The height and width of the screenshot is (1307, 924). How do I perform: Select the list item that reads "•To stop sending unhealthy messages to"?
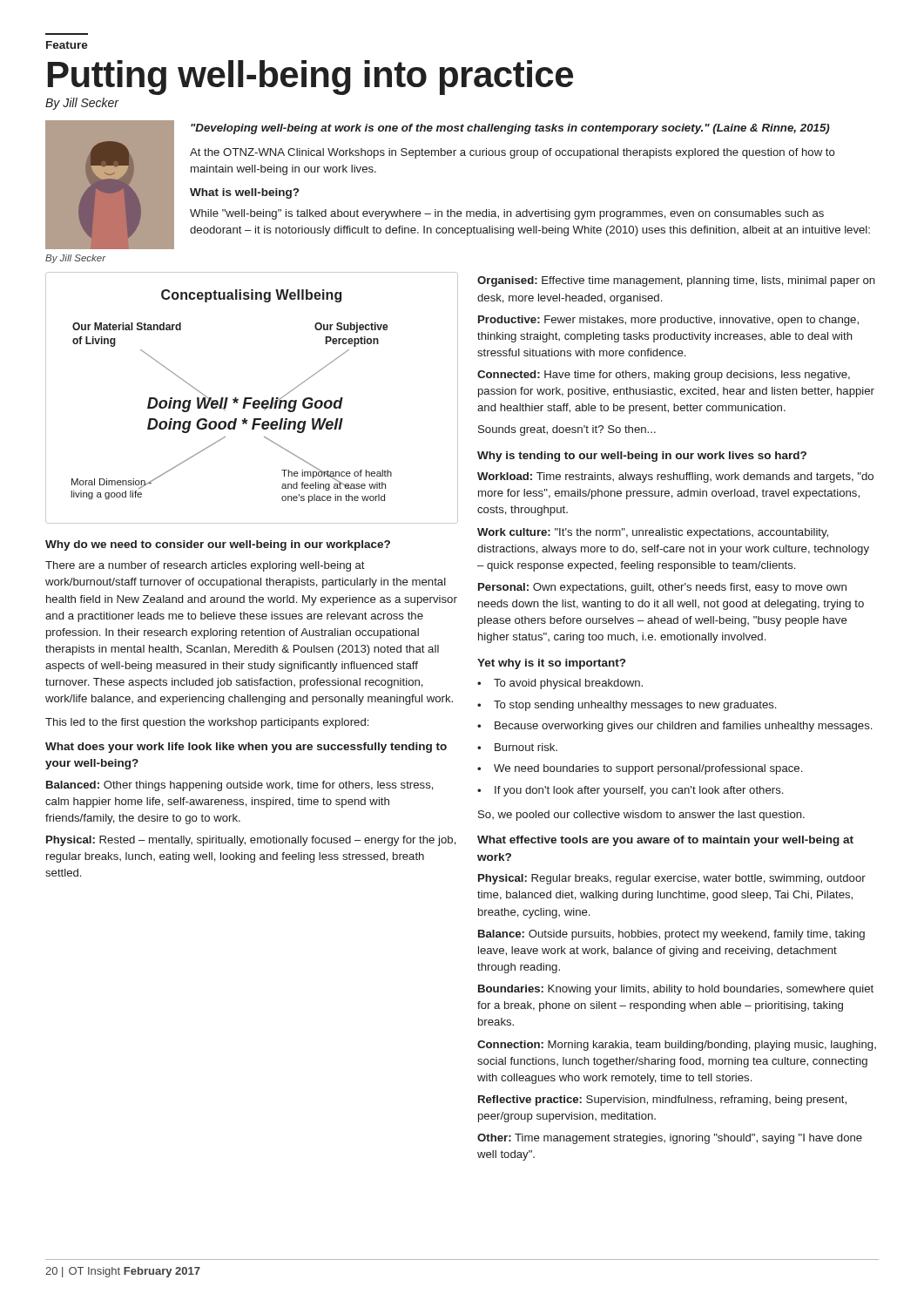(x=627, y=705)
